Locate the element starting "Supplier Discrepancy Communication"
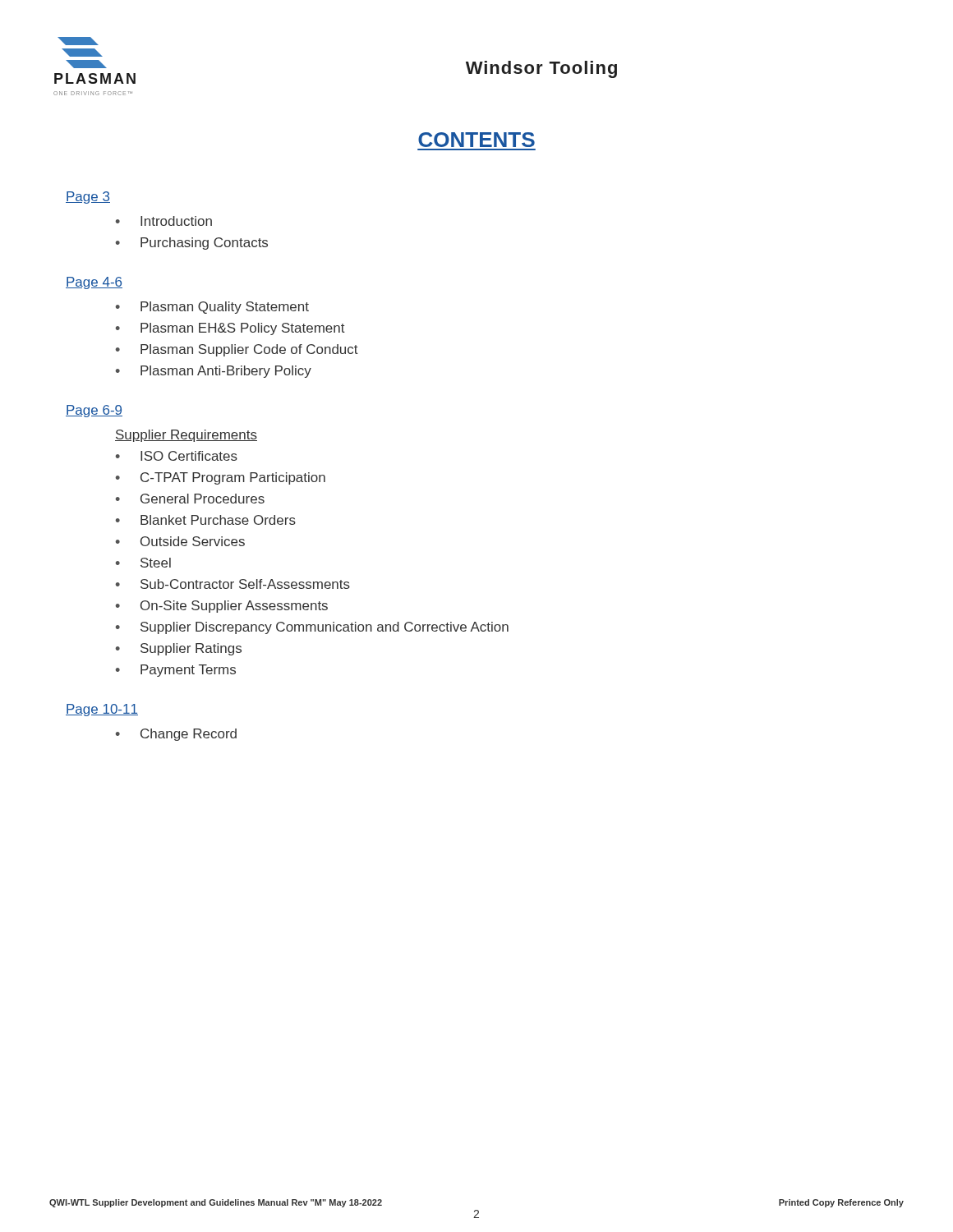Screen dimensions: 1232x953 coord(324,627)
